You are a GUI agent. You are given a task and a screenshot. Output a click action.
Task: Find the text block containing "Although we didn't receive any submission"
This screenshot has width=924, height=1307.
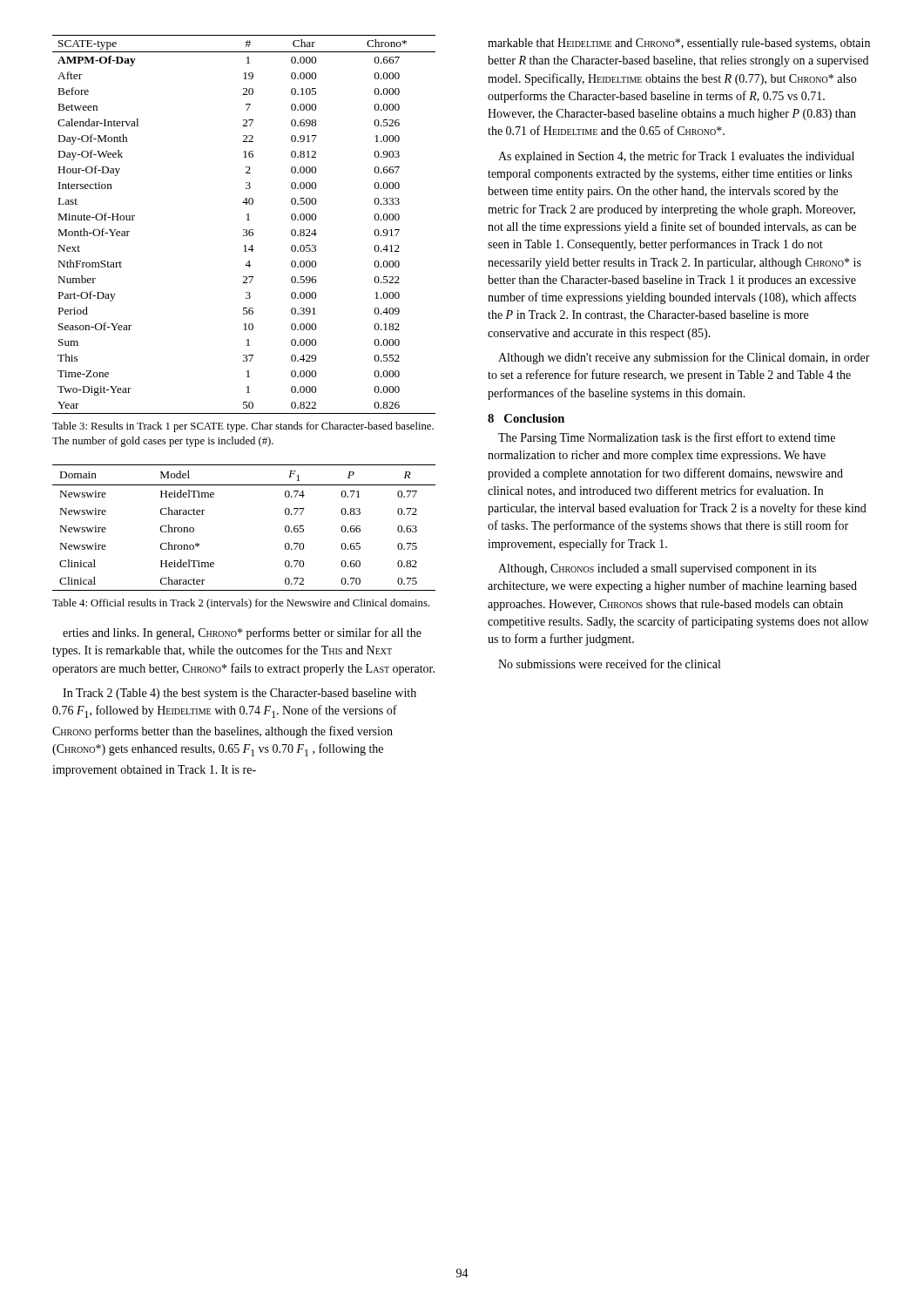[679, 375]
